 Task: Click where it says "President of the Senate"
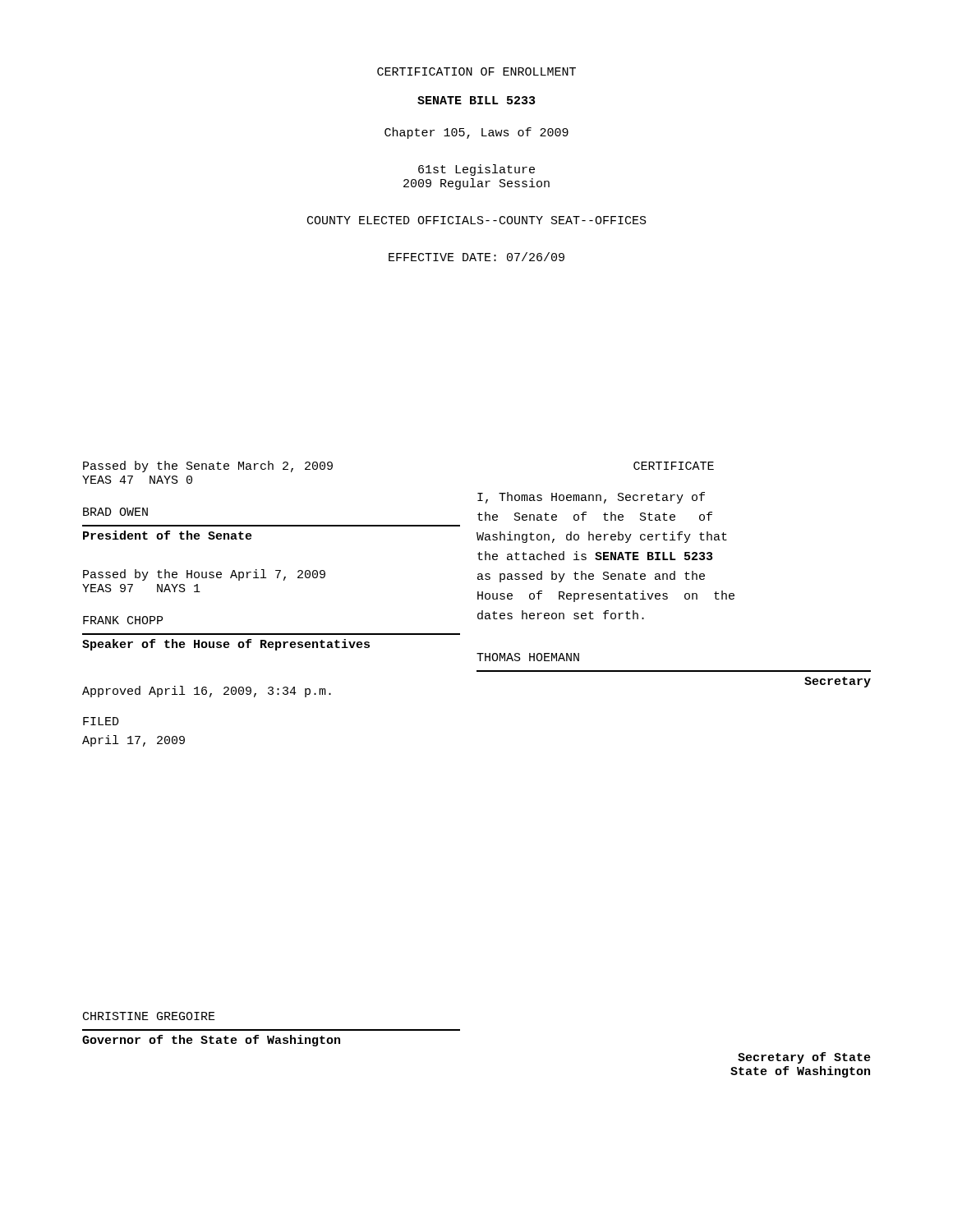point(167,537)
